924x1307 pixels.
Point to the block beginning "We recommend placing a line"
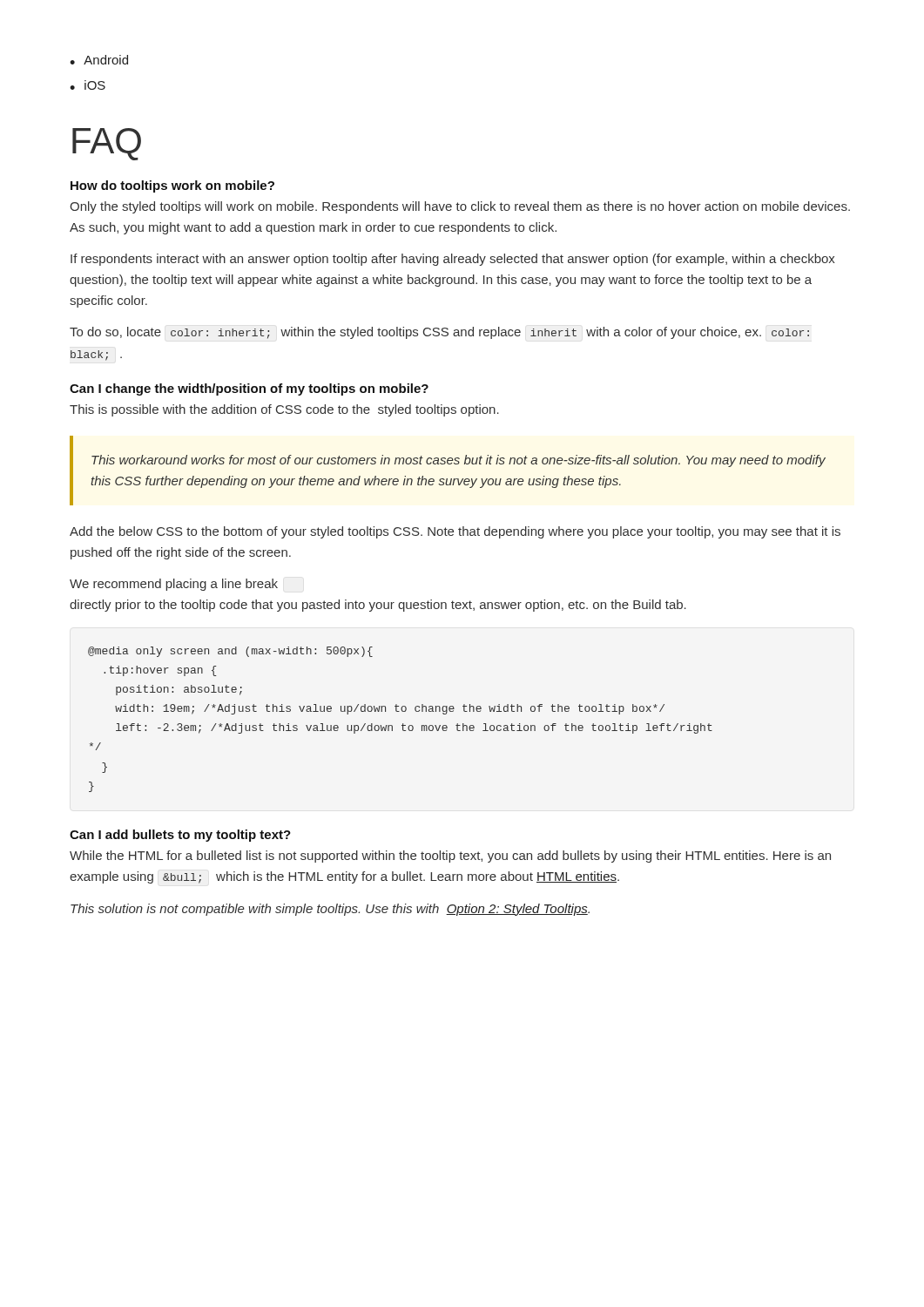[378, 594]
